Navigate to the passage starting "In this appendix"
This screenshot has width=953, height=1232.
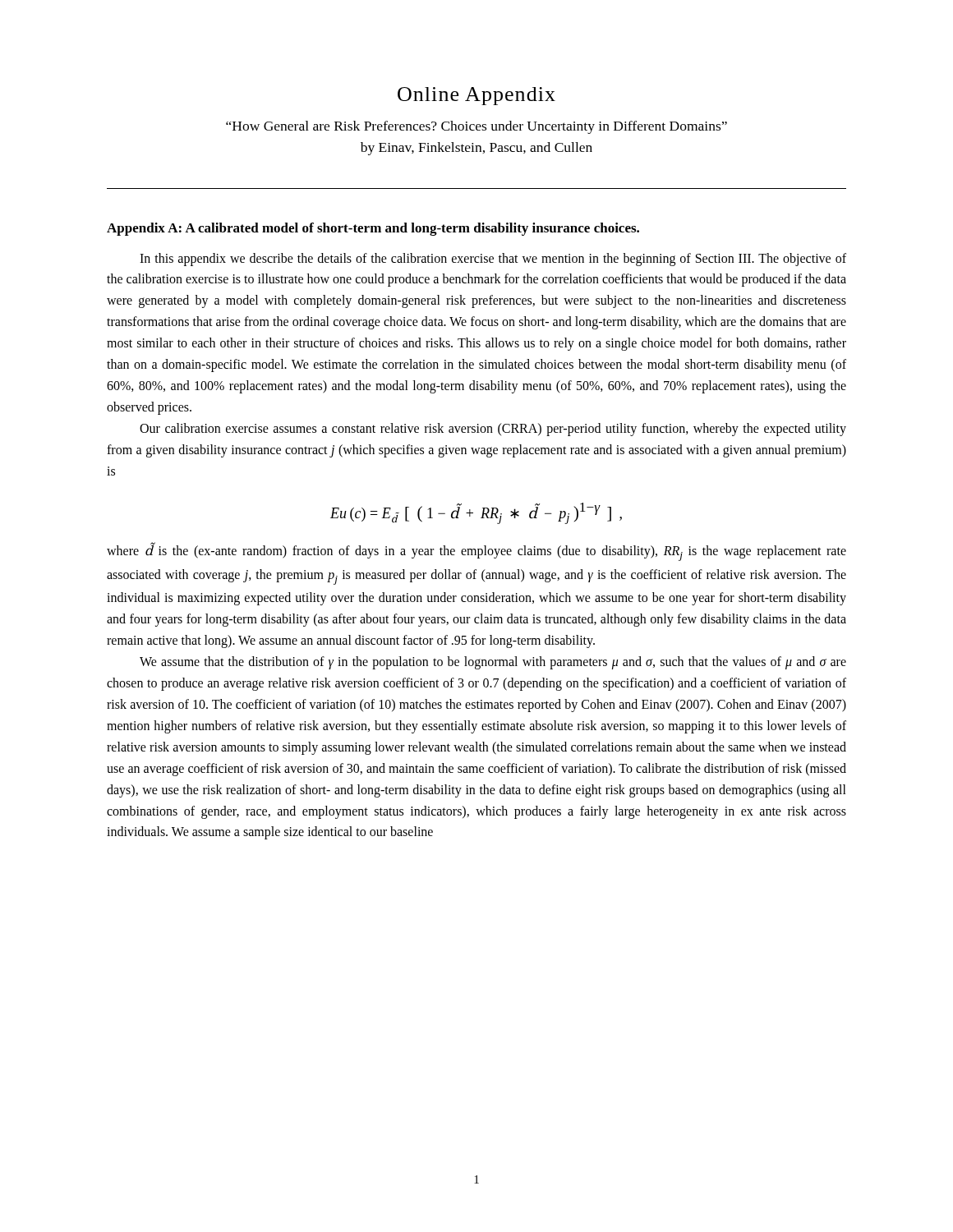(476, 332)
